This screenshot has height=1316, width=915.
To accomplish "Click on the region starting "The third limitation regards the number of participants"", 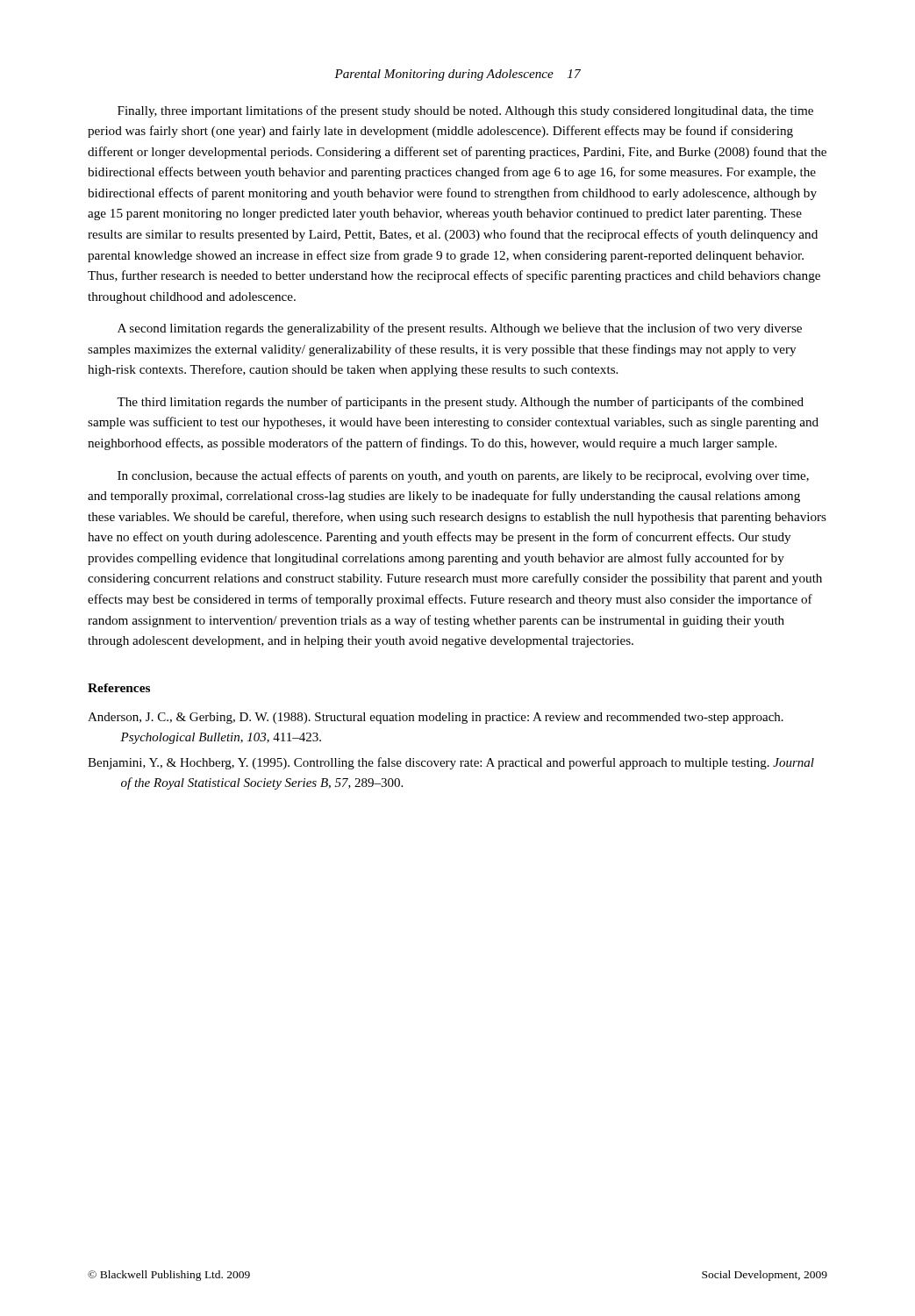I will tap(453, 422).
